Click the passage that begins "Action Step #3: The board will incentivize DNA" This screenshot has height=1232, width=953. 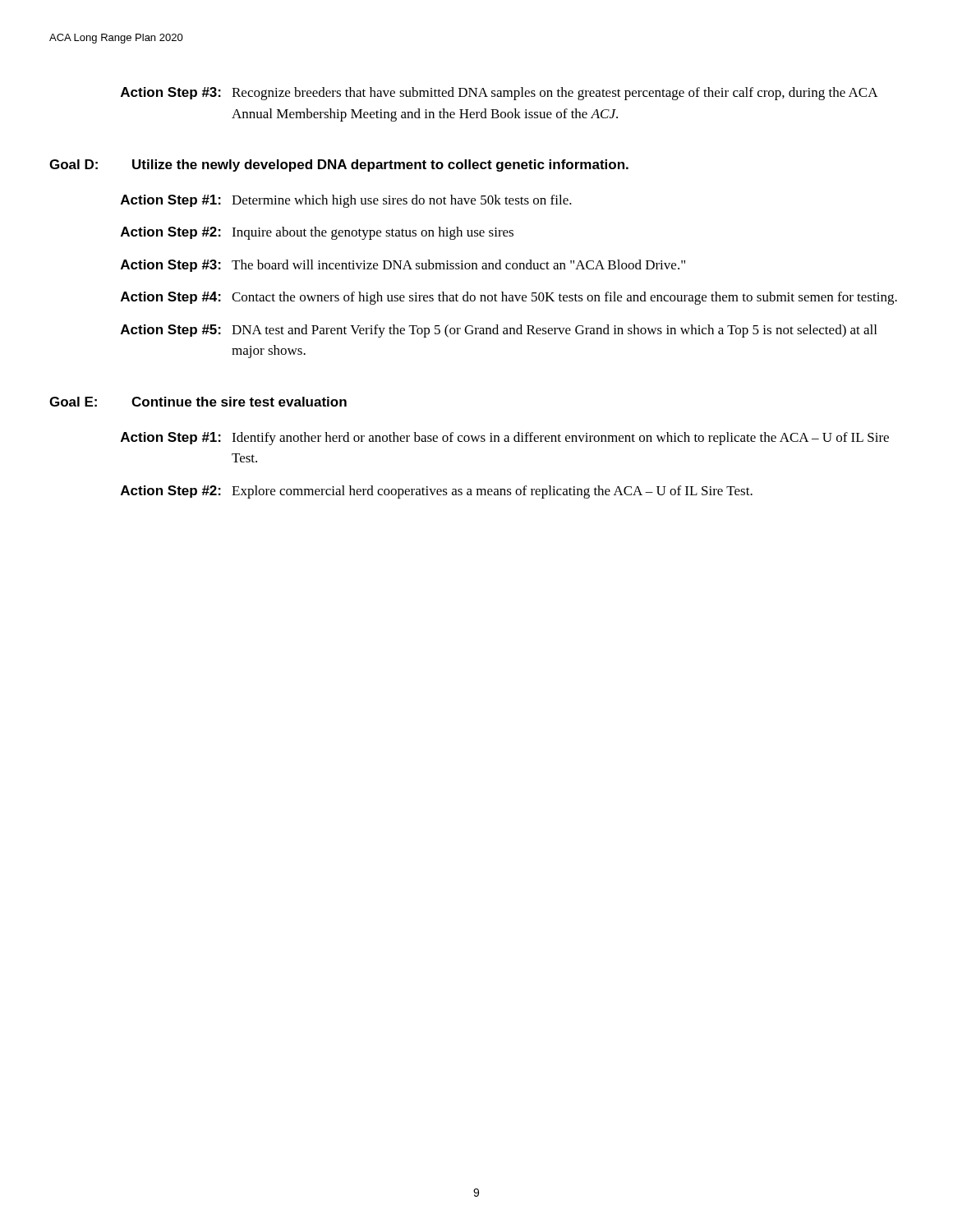coord(476,265)
